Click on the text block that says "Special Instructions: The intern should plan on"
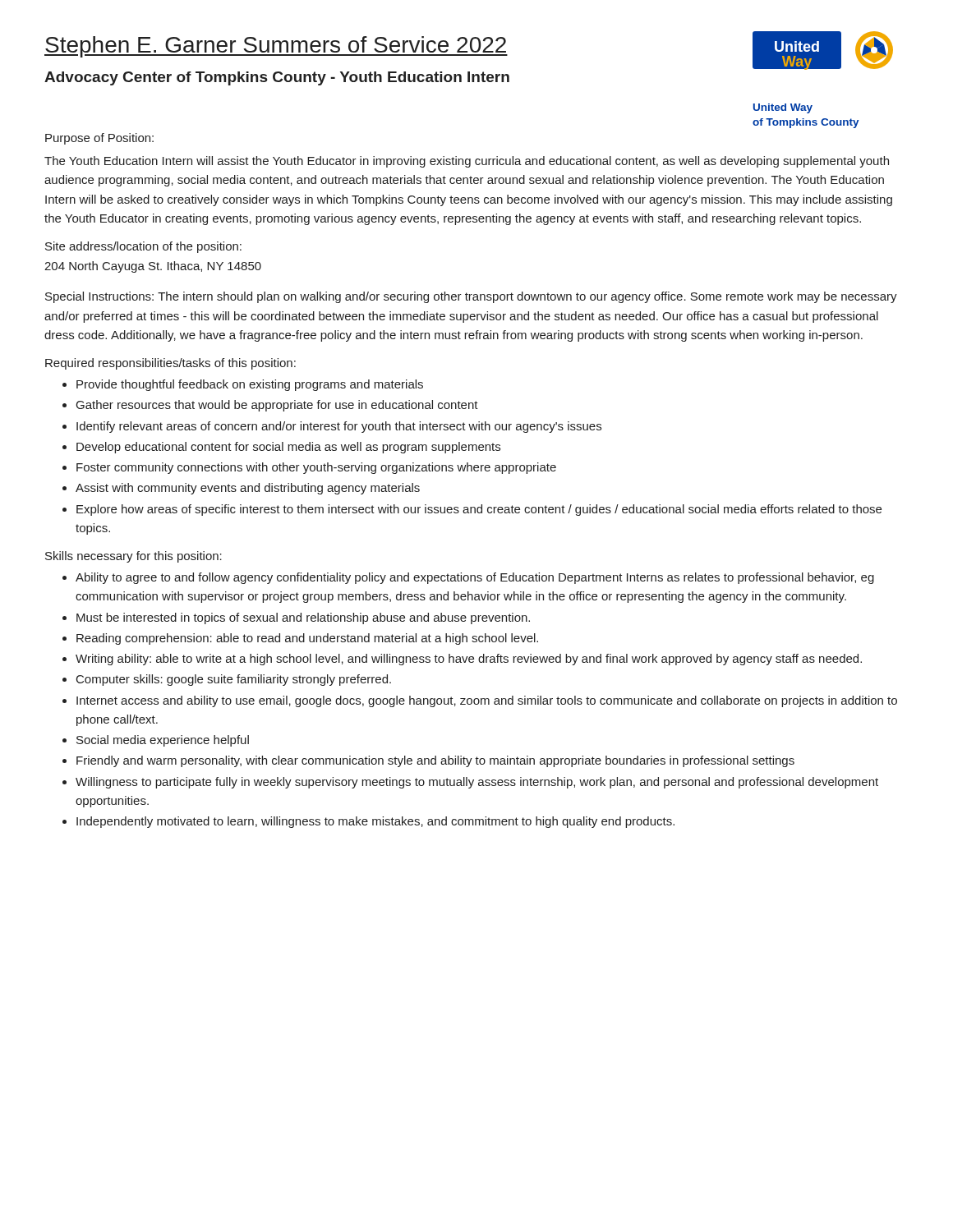 [x=476, y=316]
